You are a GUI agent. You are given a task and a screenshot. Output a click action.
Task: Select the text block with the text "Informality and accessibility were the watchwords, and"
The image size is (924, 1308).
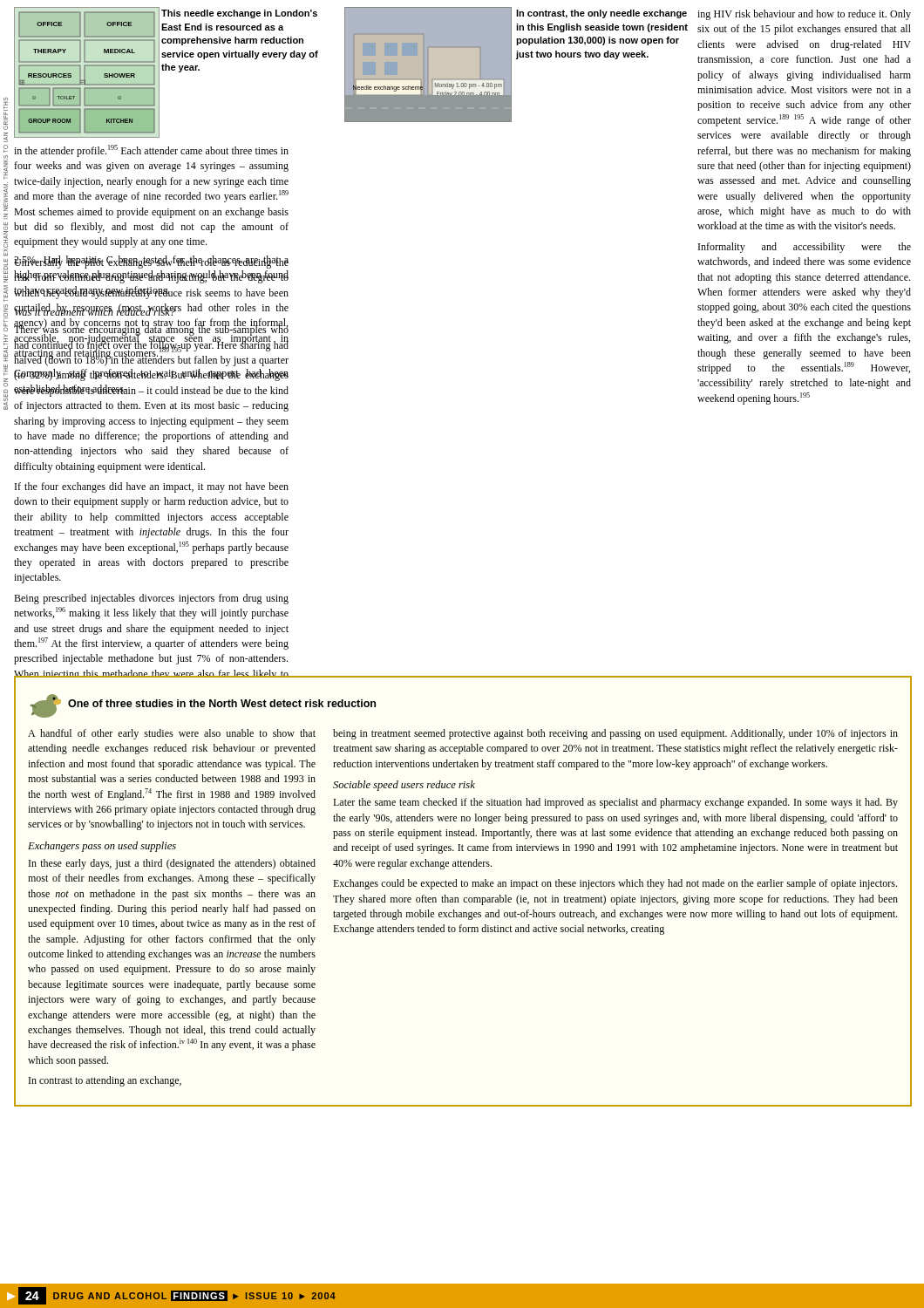(804, 323)
